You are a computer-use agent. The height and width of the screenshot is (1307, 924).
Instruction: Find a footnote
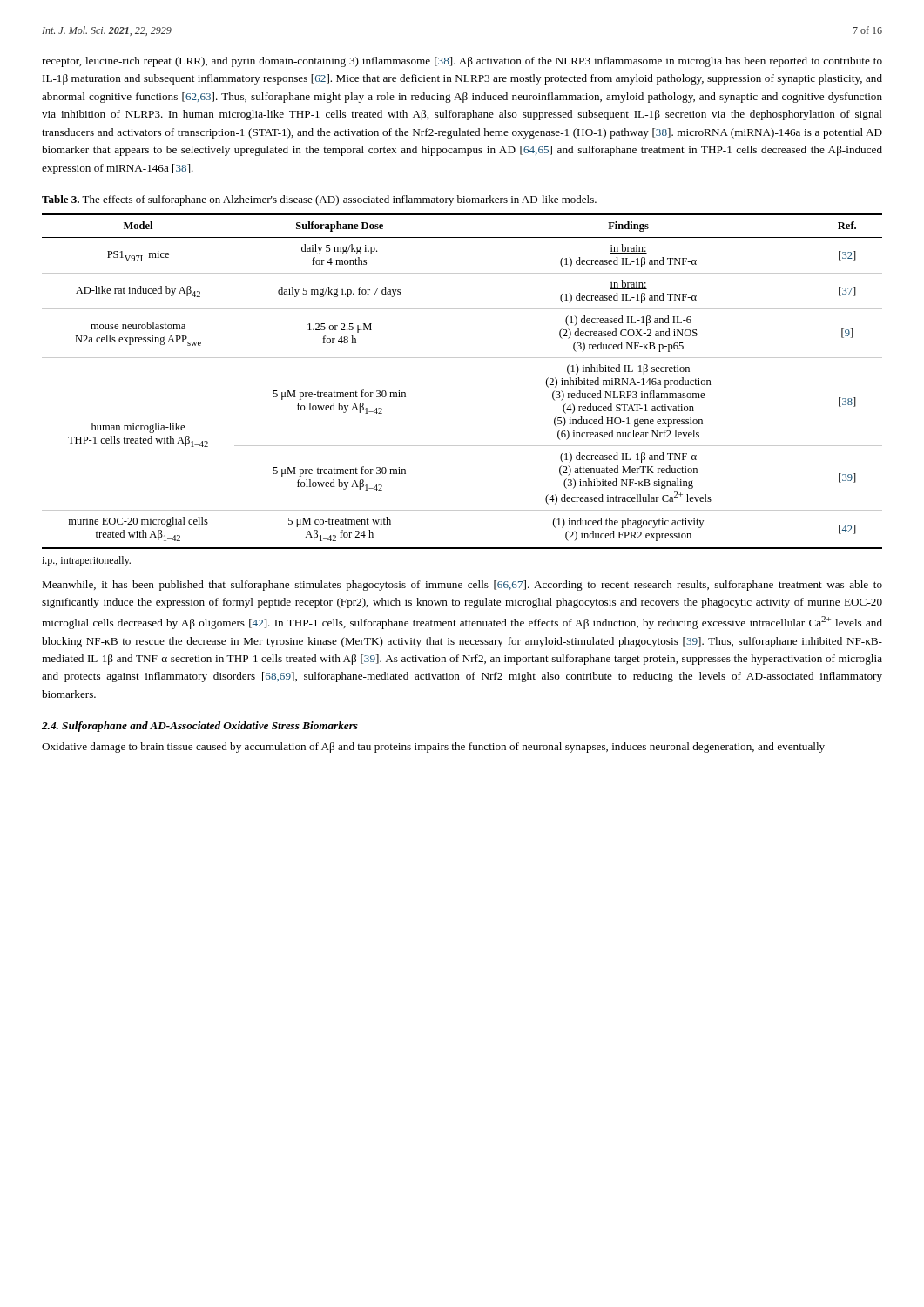pos(87,560)
